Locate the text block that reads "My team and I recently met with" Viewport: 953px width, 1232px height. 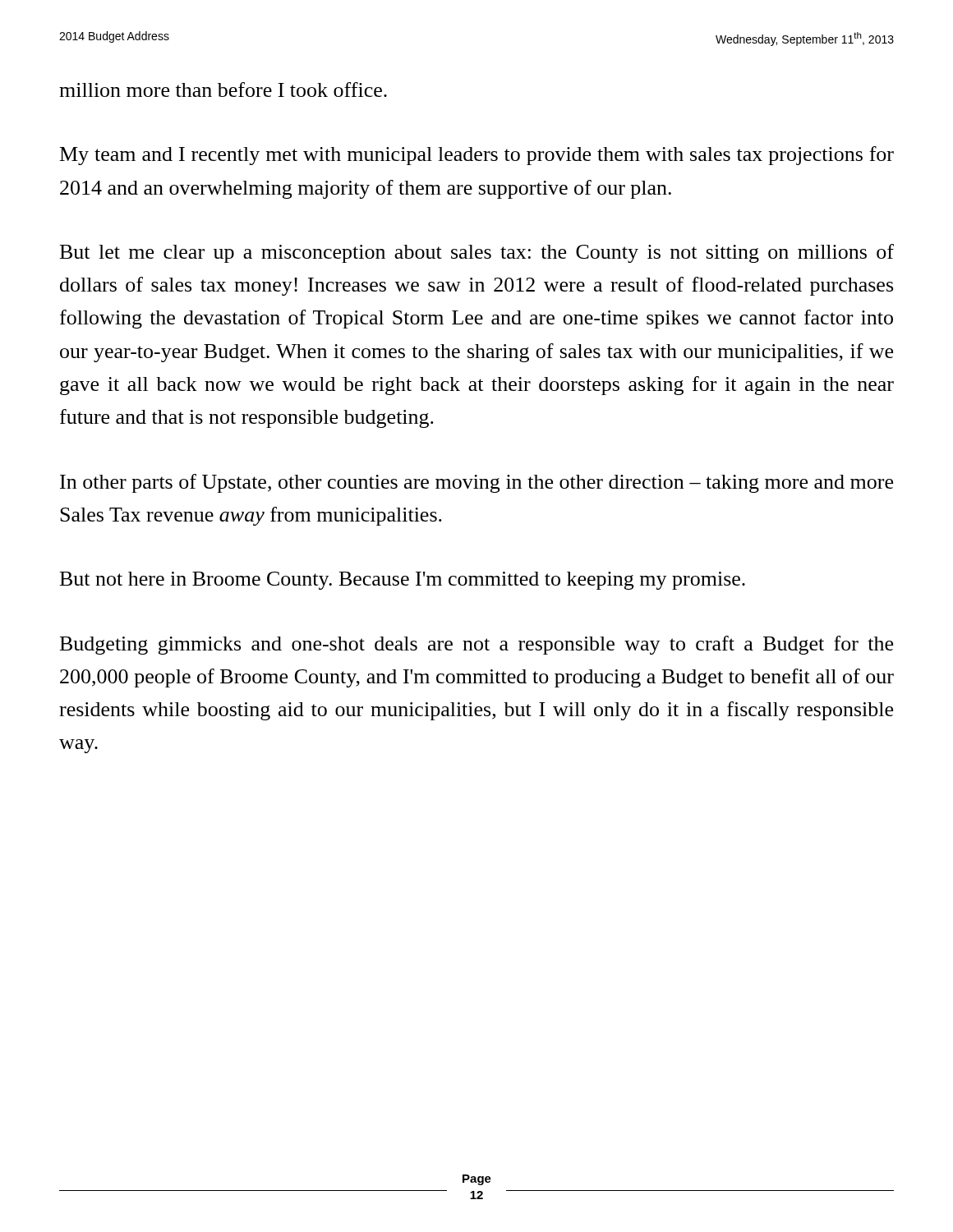coord(476,171)
